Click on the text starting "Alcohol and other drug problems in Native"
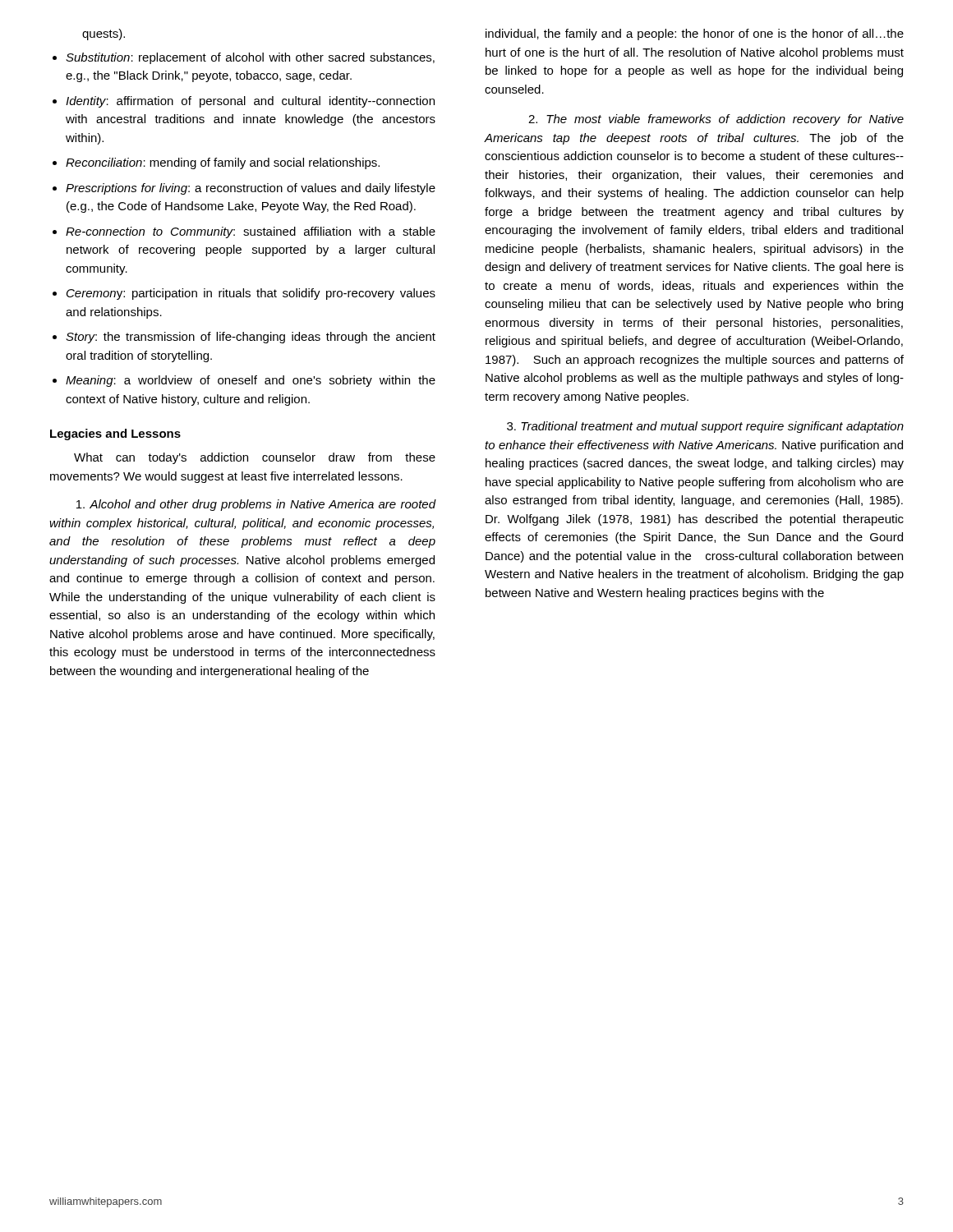953x1232 pixels. (x=242, y=587)
